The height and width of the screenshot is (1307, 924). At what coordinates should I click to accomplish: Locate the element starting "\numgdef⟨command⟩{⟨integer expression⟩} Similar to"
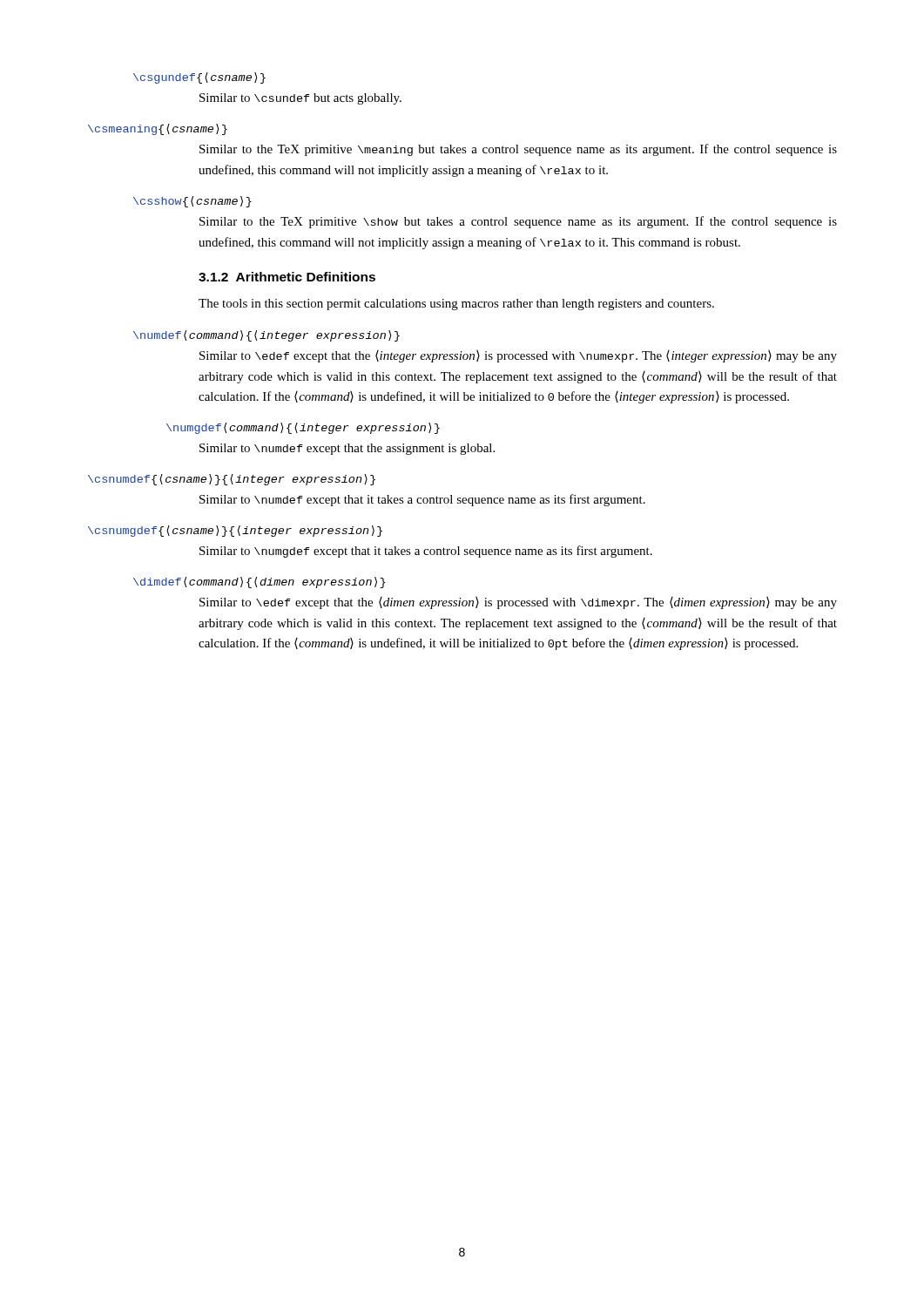pyautogui.click(x=501, y=439)
